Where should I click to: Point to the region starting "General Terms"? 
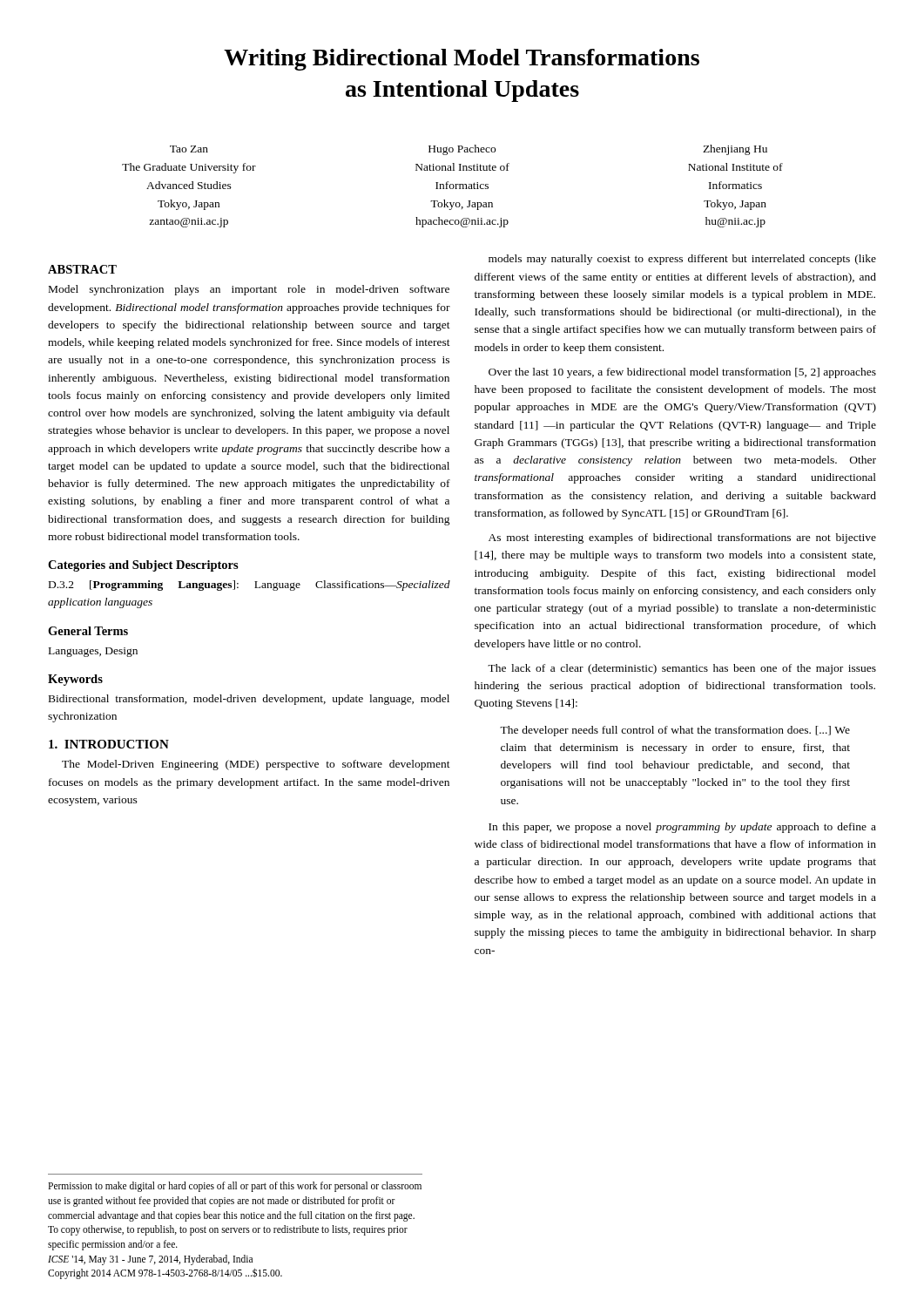(88, 631)
